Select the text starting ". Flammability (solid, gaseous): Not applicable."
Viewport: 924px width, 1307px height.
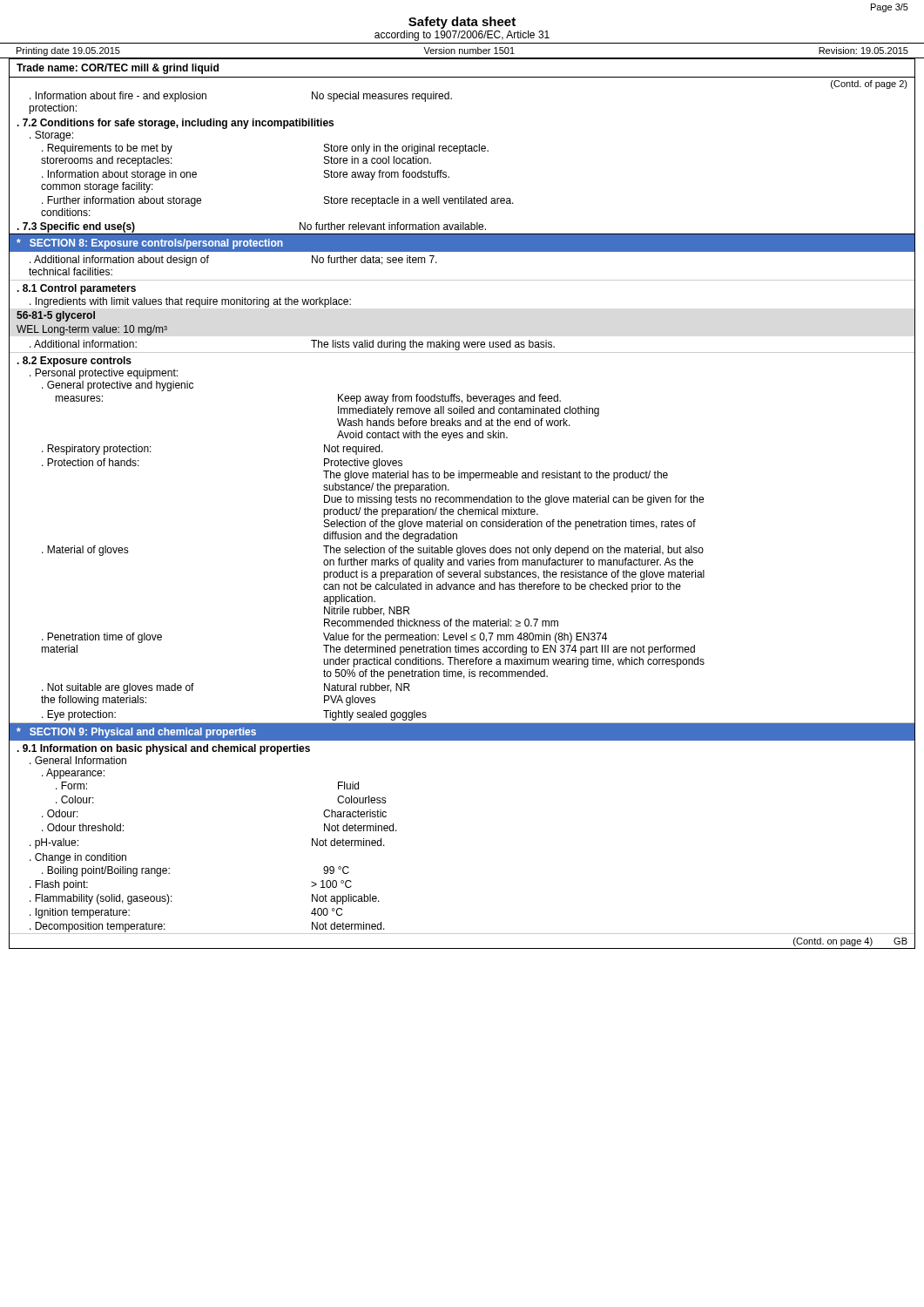(x=103, y=899)
